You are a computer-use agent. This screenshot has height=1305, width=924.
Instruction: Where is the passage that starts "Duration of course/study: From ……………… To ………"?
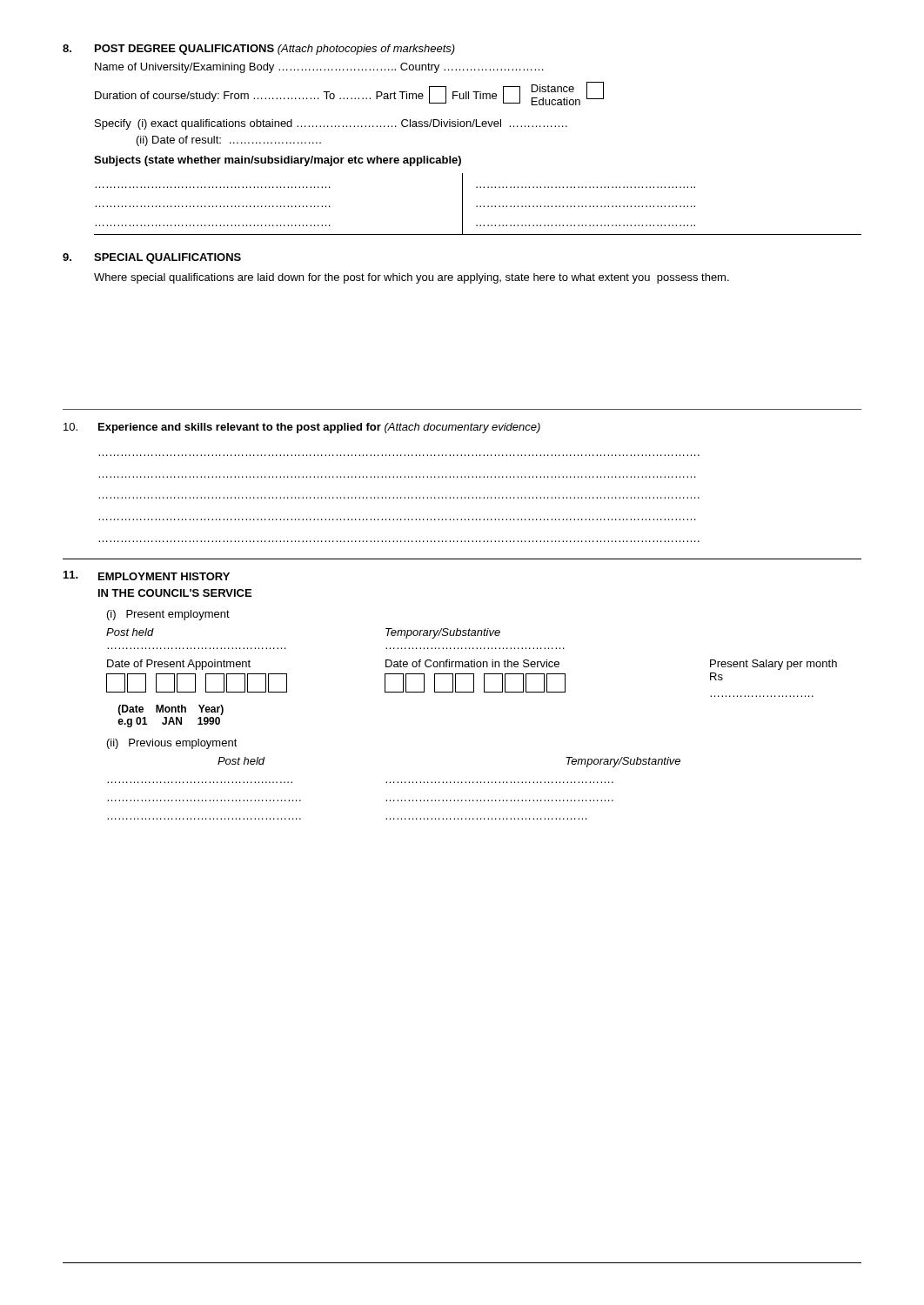point(478,95)
